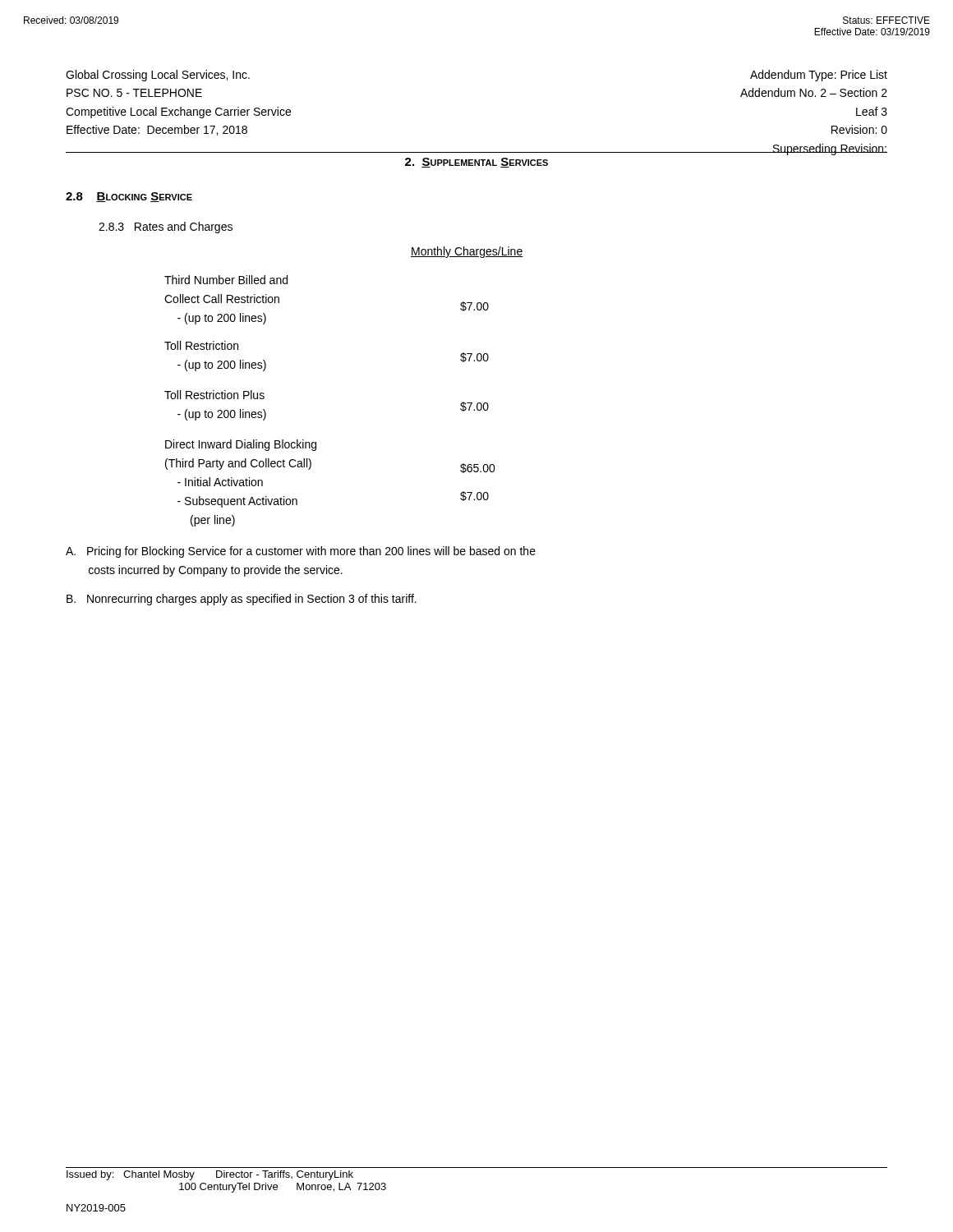Locate the block of text that opens with "Global Crossing Local"
The height and width of the screenshot is (1232, 953).
pos(179,102)
